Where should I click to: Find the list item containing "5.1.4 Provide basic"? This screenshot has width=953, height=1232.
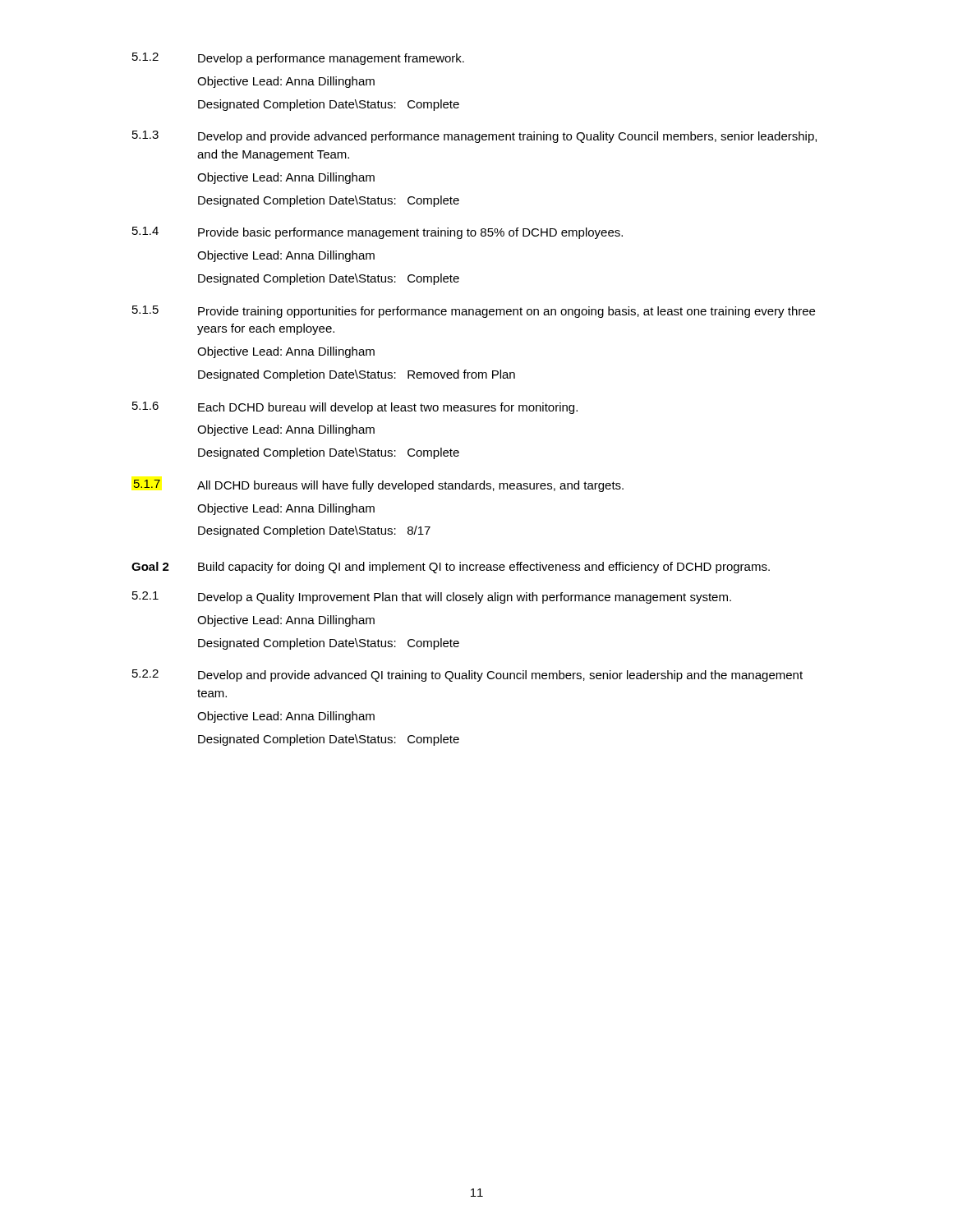coord(378,233)
